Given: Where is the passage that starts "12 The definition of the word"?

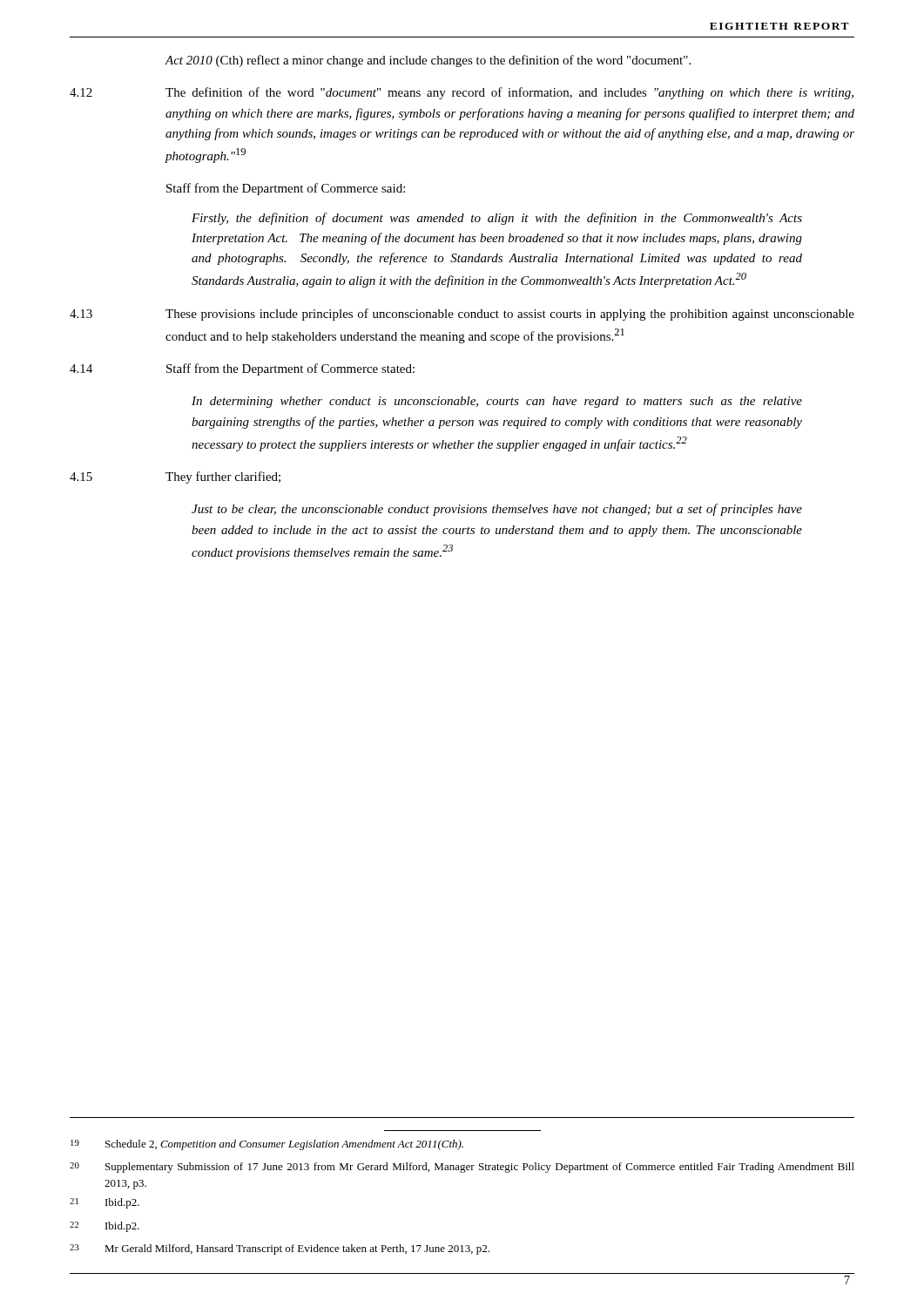Looking at the screenshot, I should tap(462, 125).
